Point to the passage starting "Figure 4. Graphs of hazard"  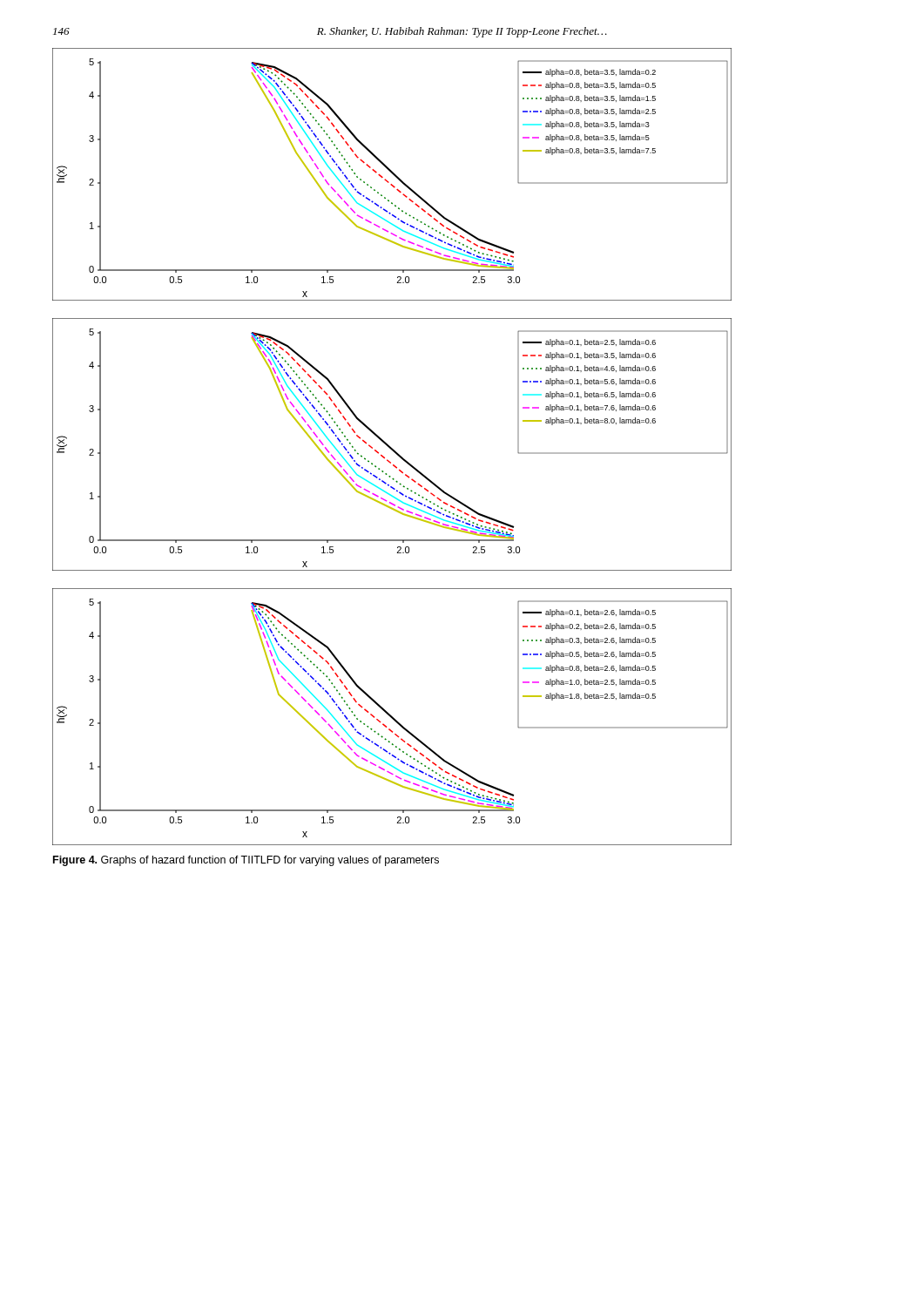246,860
